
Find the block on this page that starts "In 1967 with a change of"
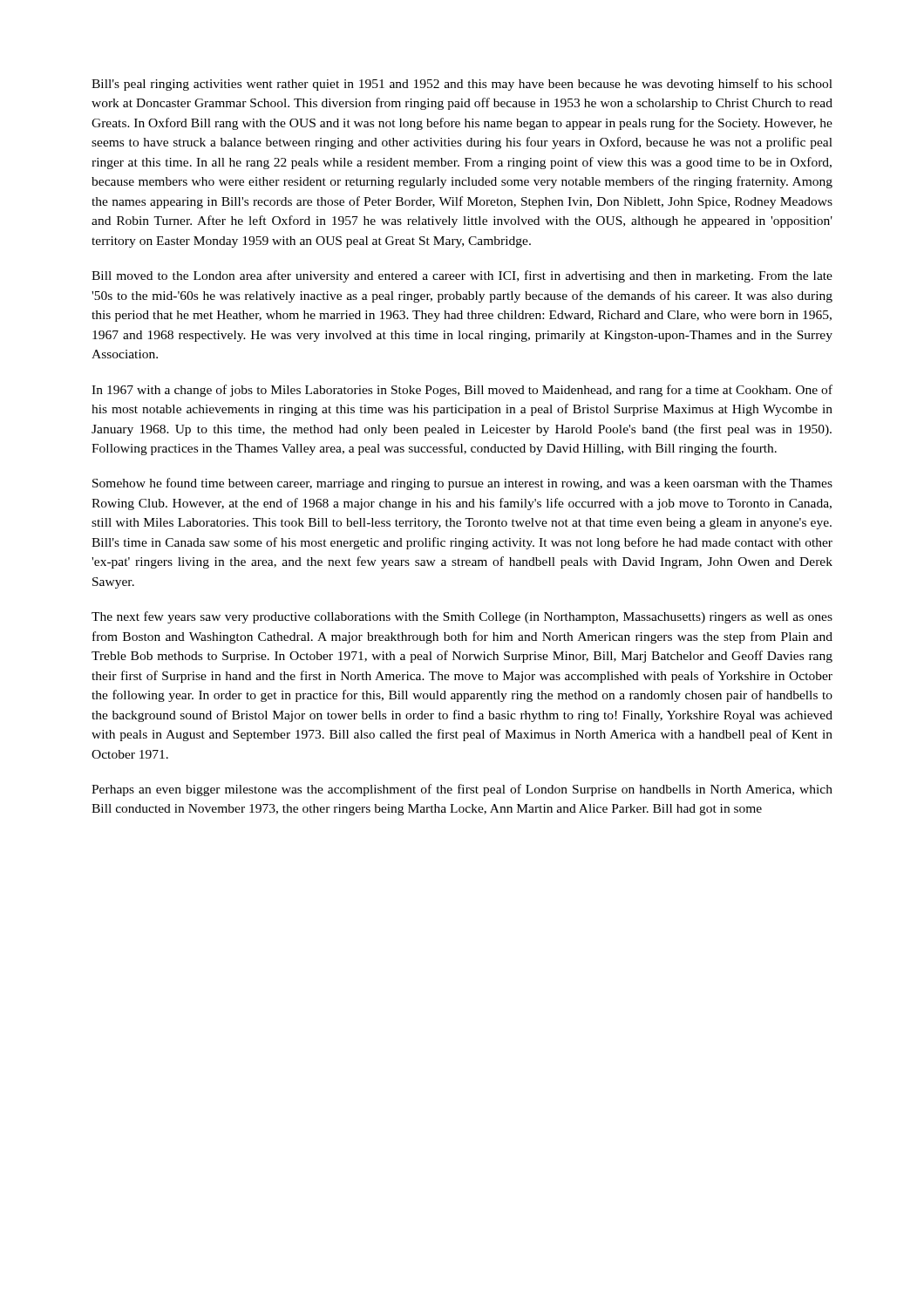click(x=462, y=418)
